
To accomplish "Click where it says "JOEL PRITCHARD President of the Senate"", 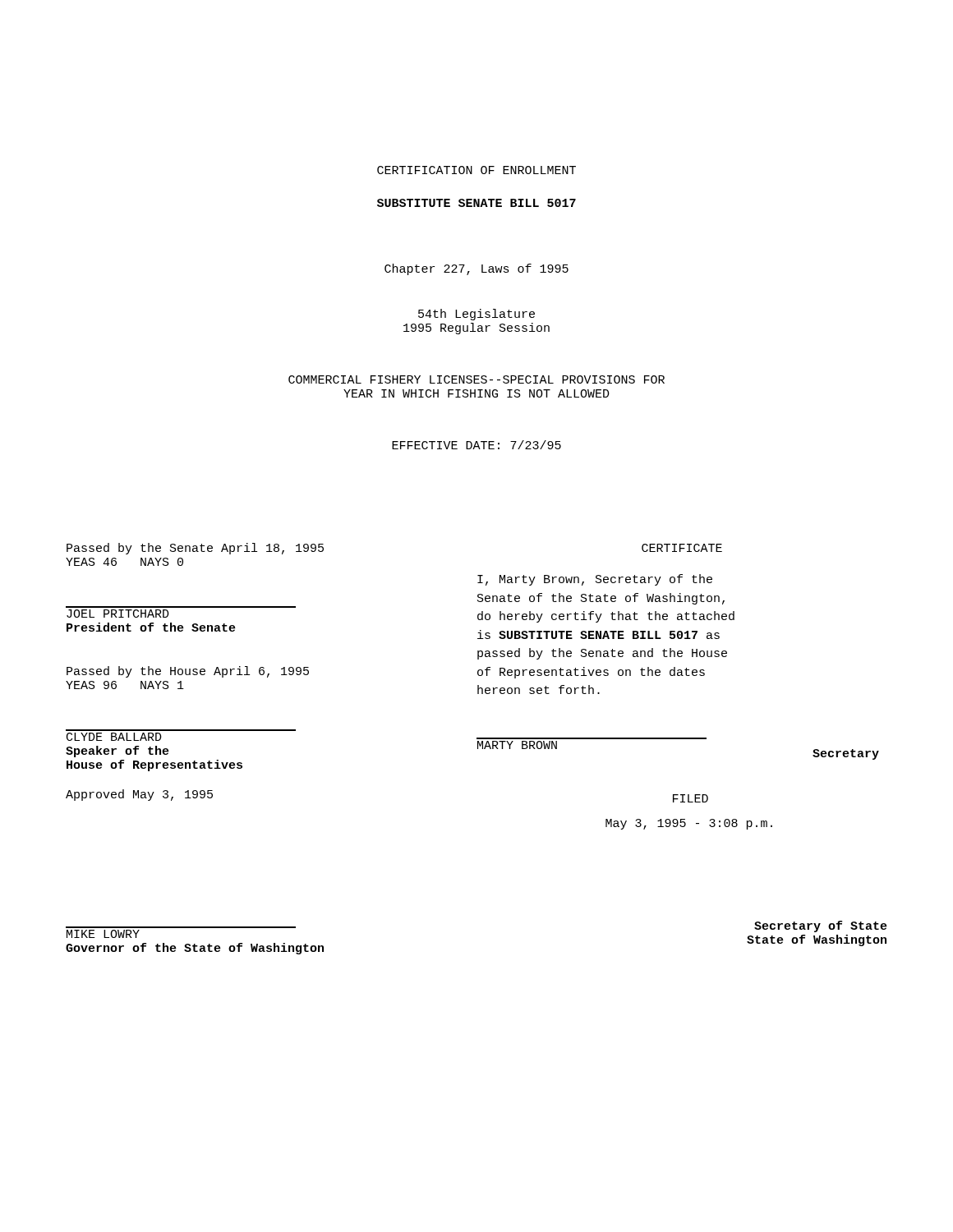I will pos(181,621).
